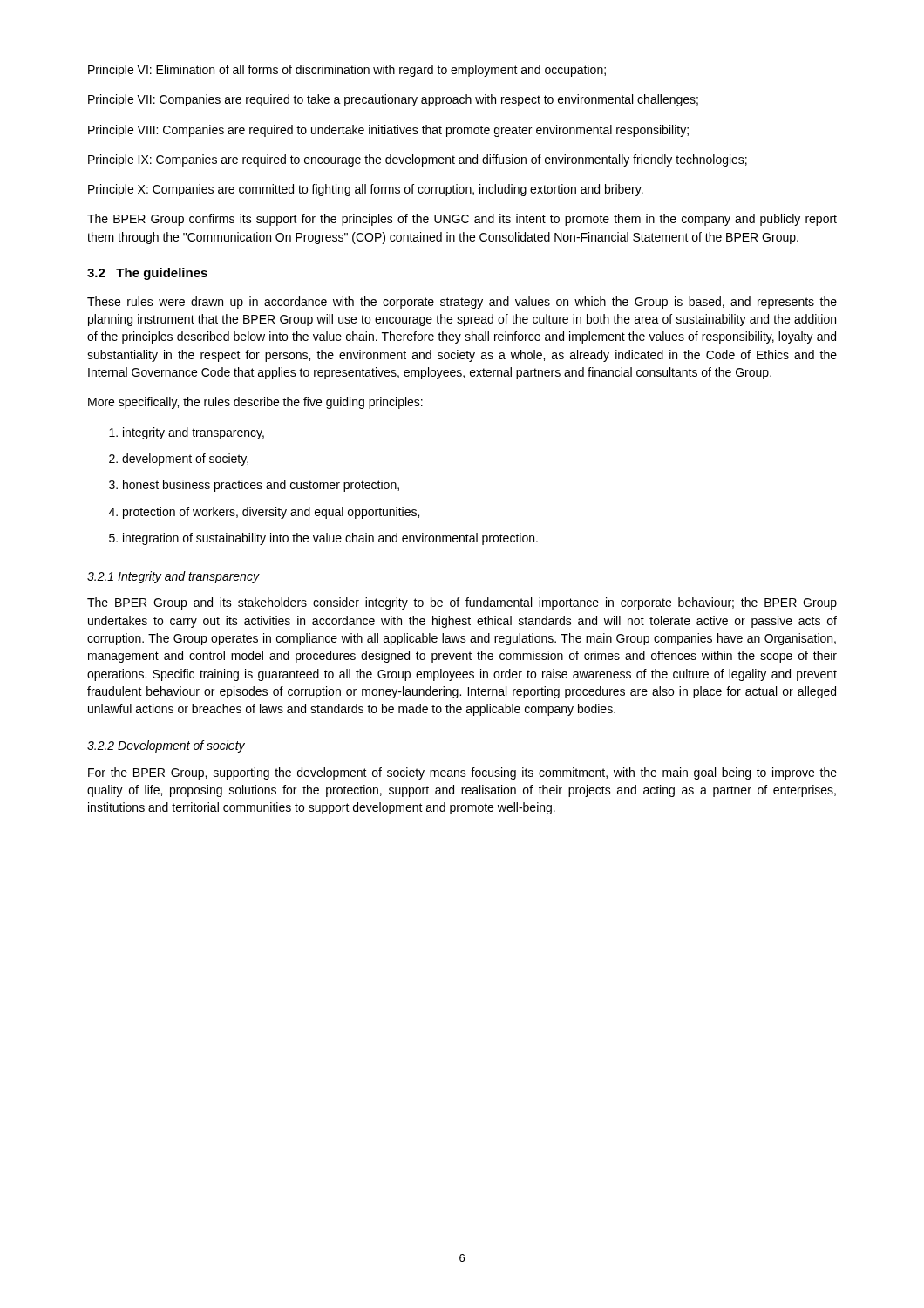The image size is (924, 1308).
Task: Locate the list item that says "Principle VIII: Companies are required to undertake initiatives"
Action: [x=462, y=130]
